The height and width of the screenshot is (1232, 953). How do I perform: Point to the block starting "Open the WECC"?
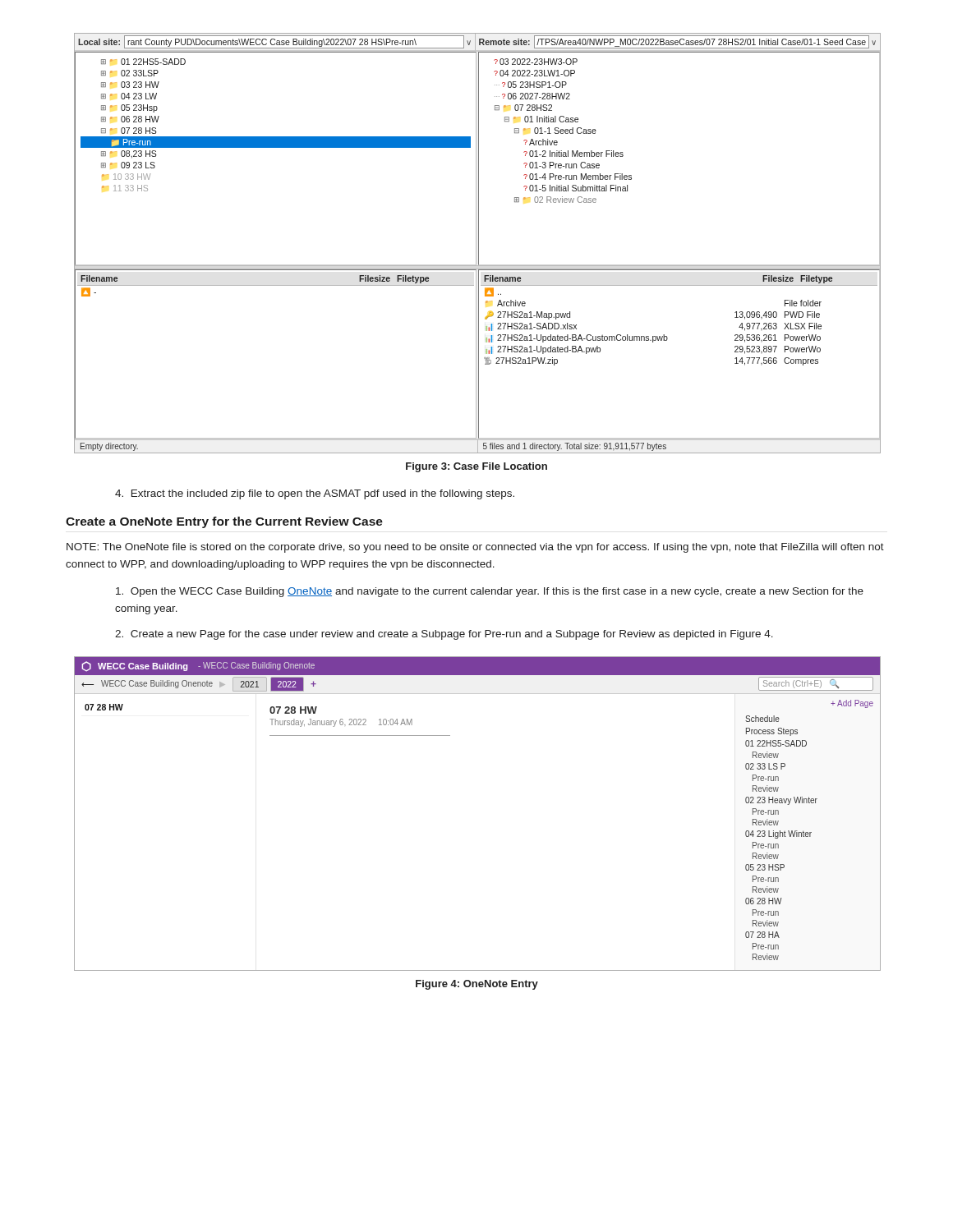[489, 599]
